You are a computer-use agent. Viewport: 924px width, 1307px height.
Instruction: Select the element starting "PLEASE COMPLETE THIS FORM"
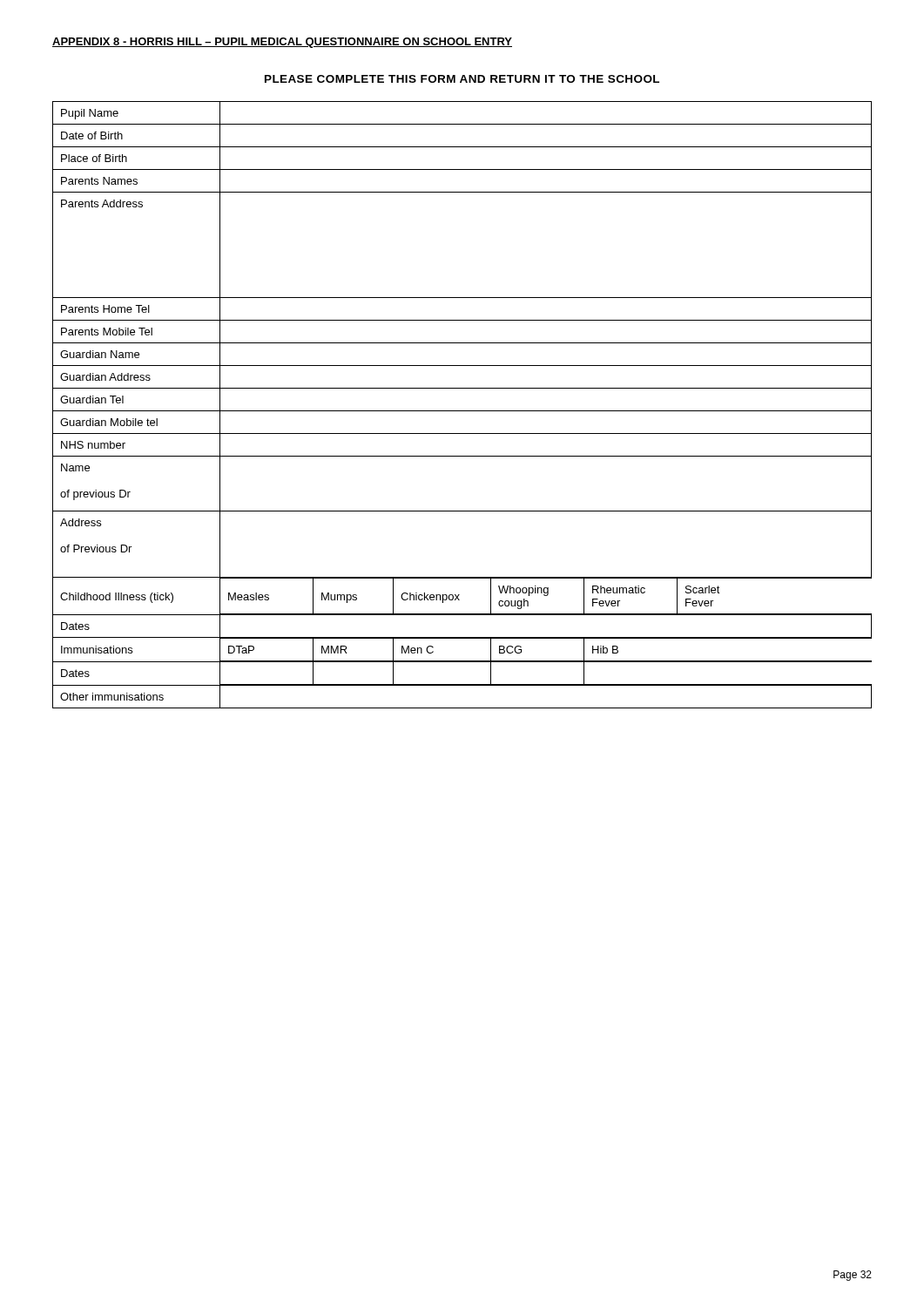coord(462,79)
